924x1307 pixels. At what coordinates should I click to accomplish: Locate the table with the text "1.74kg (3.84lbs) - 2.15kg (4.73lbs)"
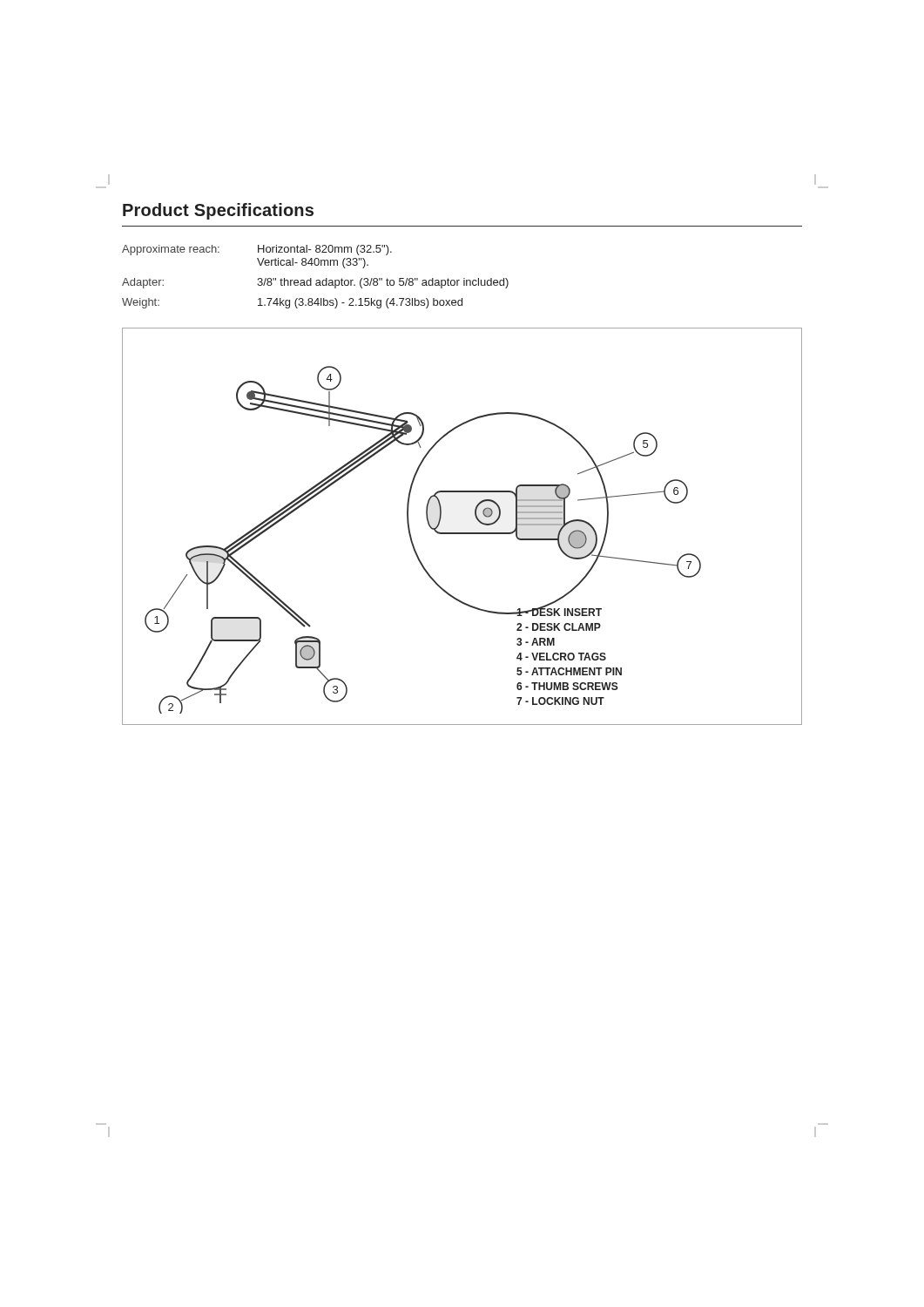coord(462,275)
